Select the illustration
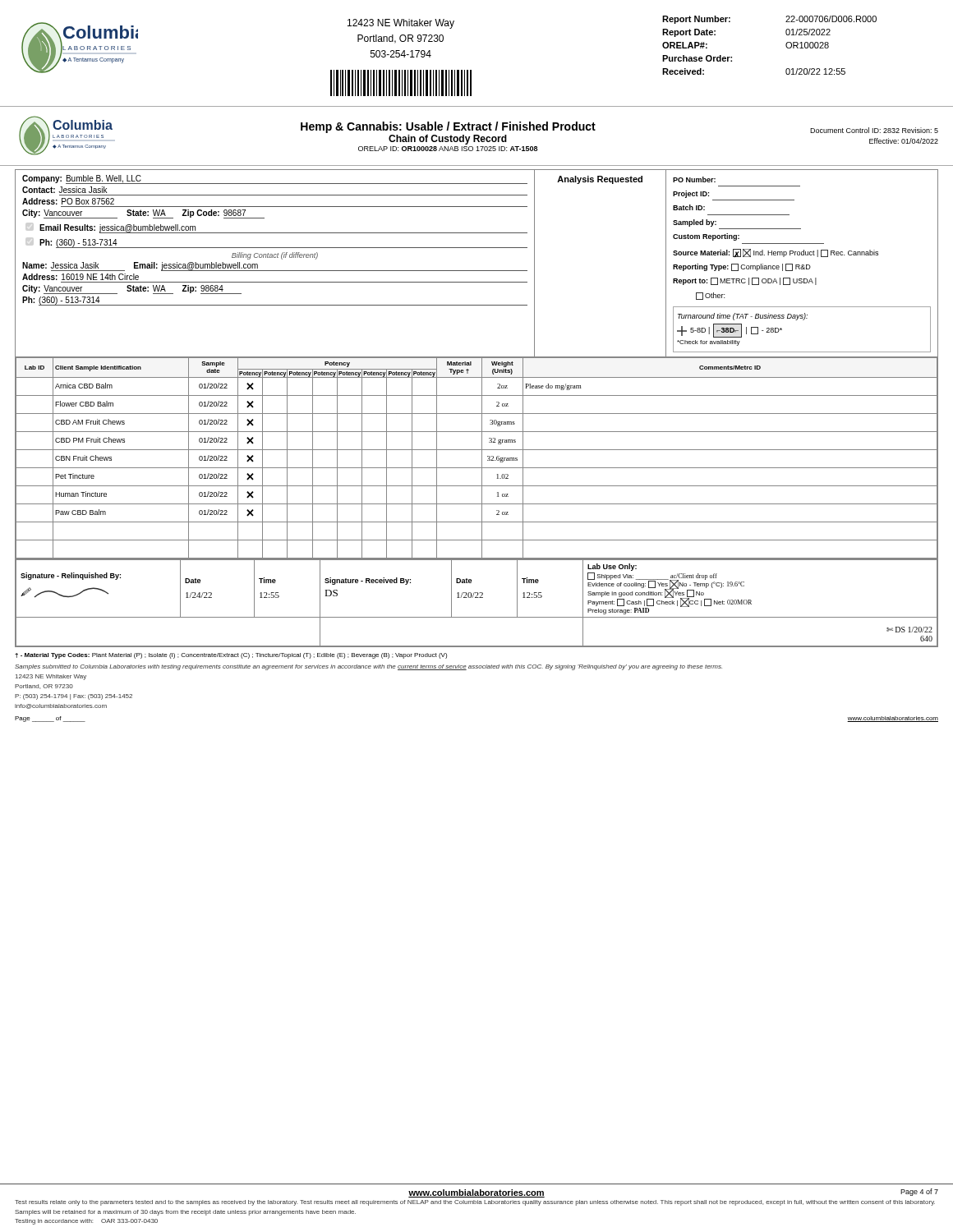The height and width of the screenshot is (1232, 953). (400, 83)
